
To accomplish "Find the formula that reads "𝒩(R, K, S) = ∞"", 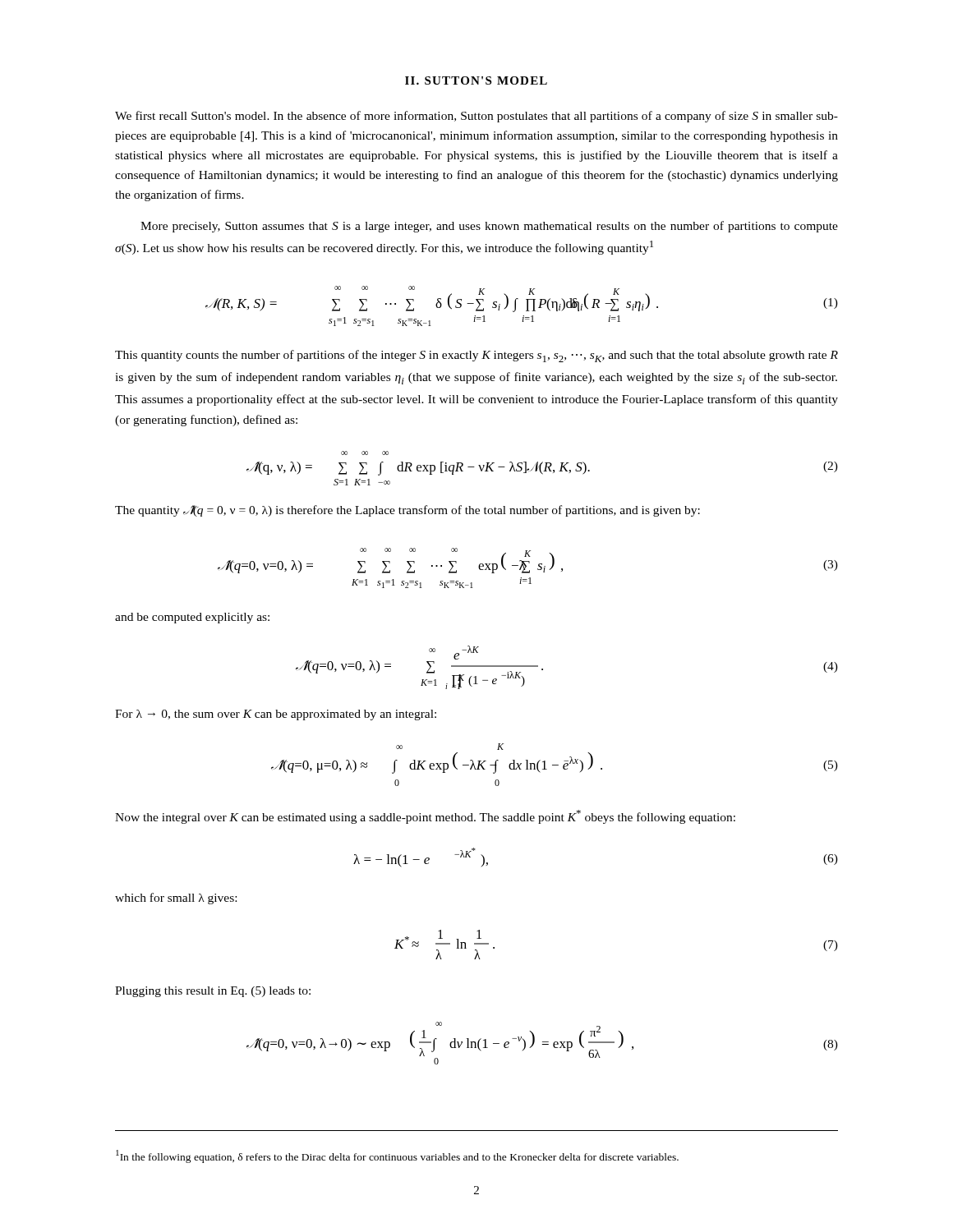I will [522, 302].
